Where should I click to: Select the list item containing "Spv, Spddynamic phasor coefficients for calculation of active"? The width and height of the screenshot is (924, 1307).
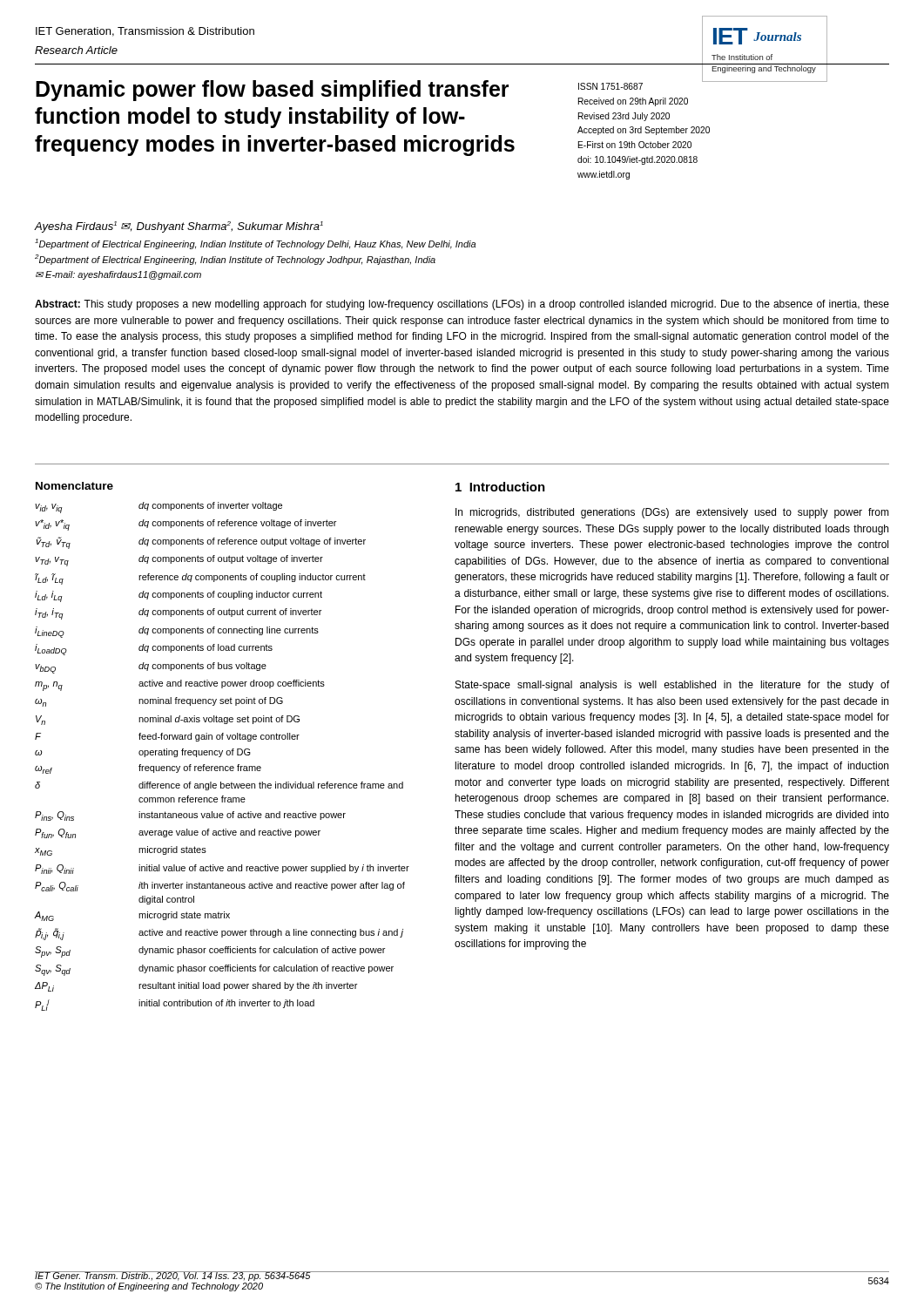click(x=233, y=952)
